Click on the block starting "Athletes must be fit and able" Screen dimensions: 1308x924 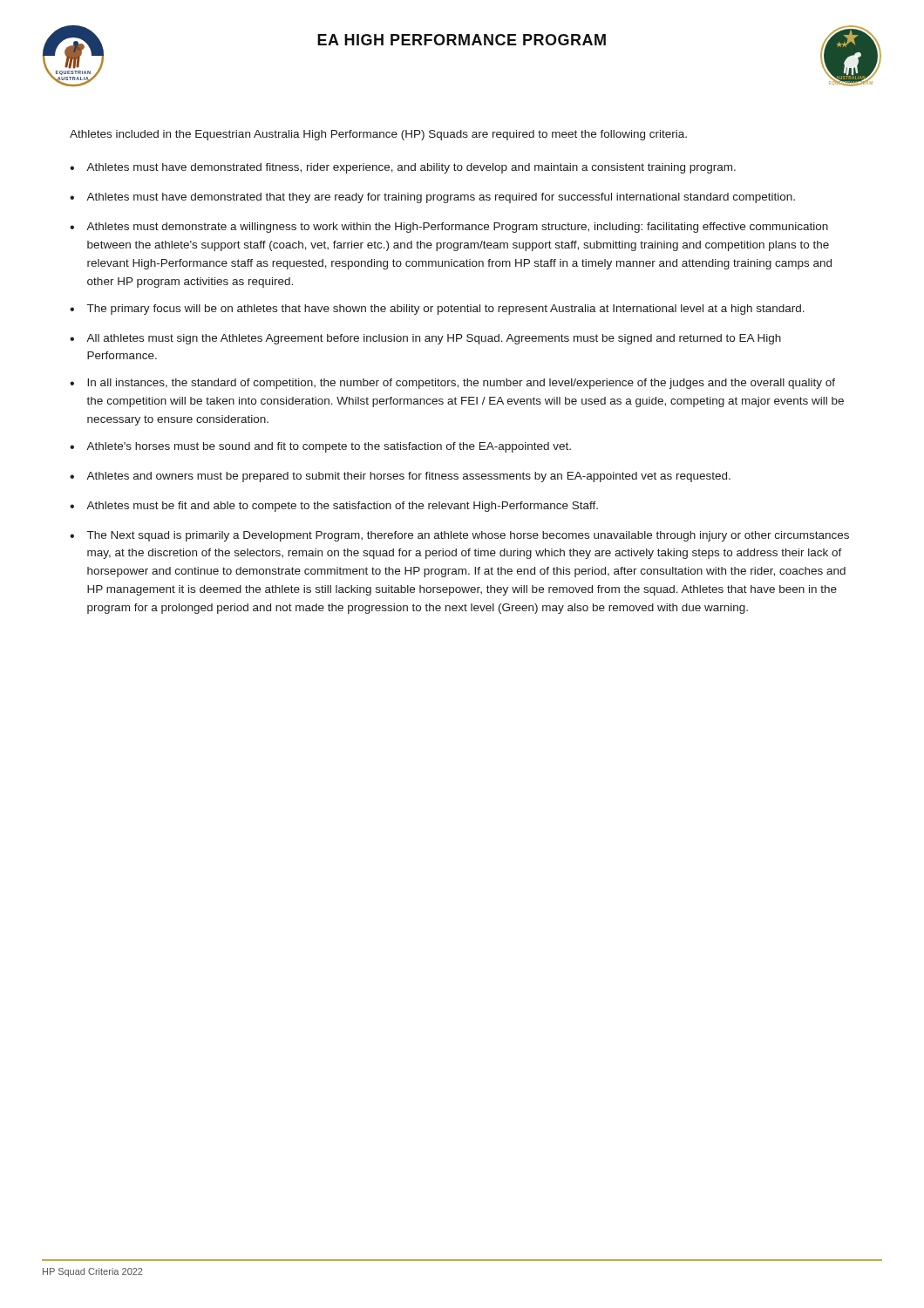pyautogui.click(x=471, y=506)
